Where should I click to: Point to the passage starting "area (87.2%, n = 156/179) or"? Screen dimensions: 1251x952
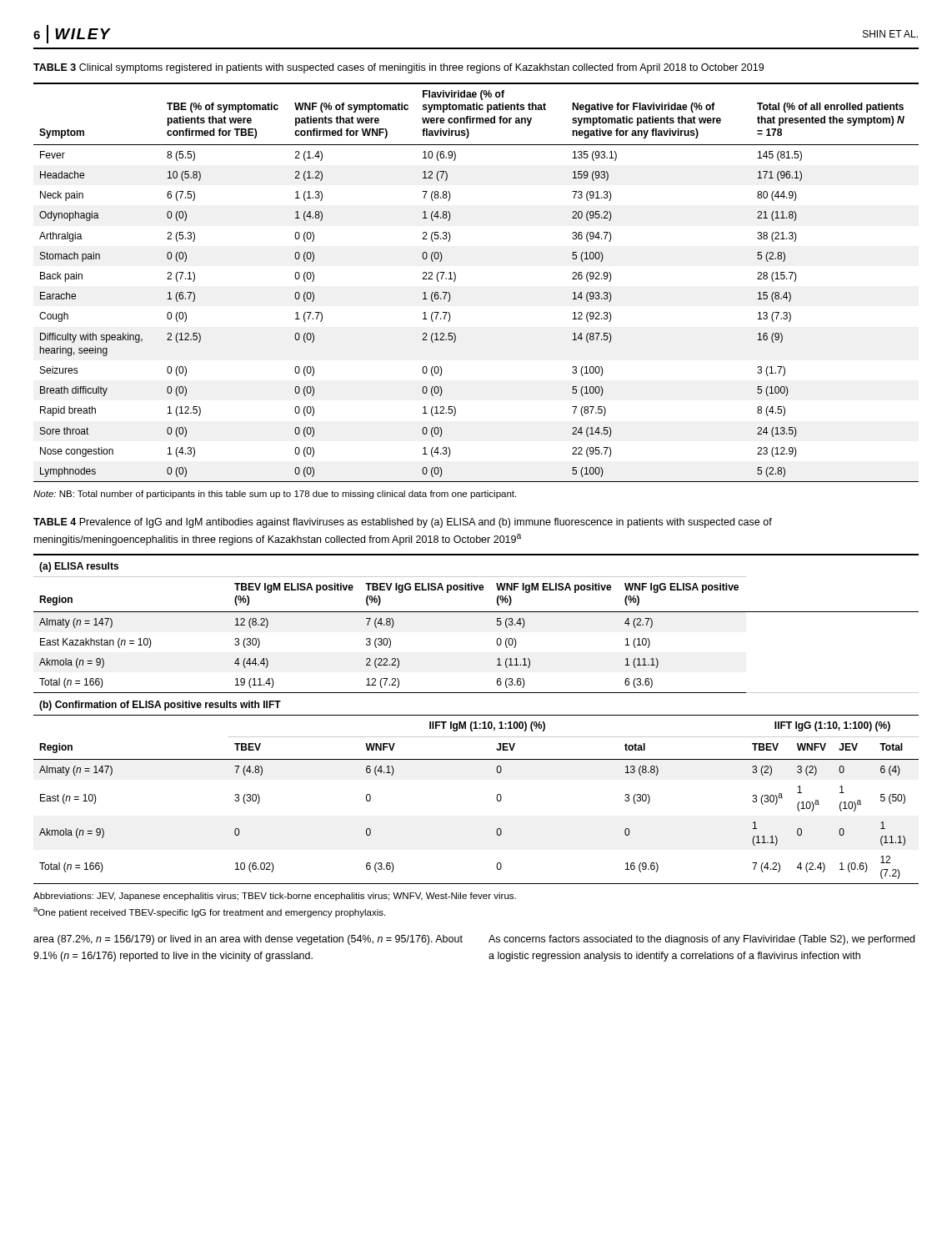[248, 948]
